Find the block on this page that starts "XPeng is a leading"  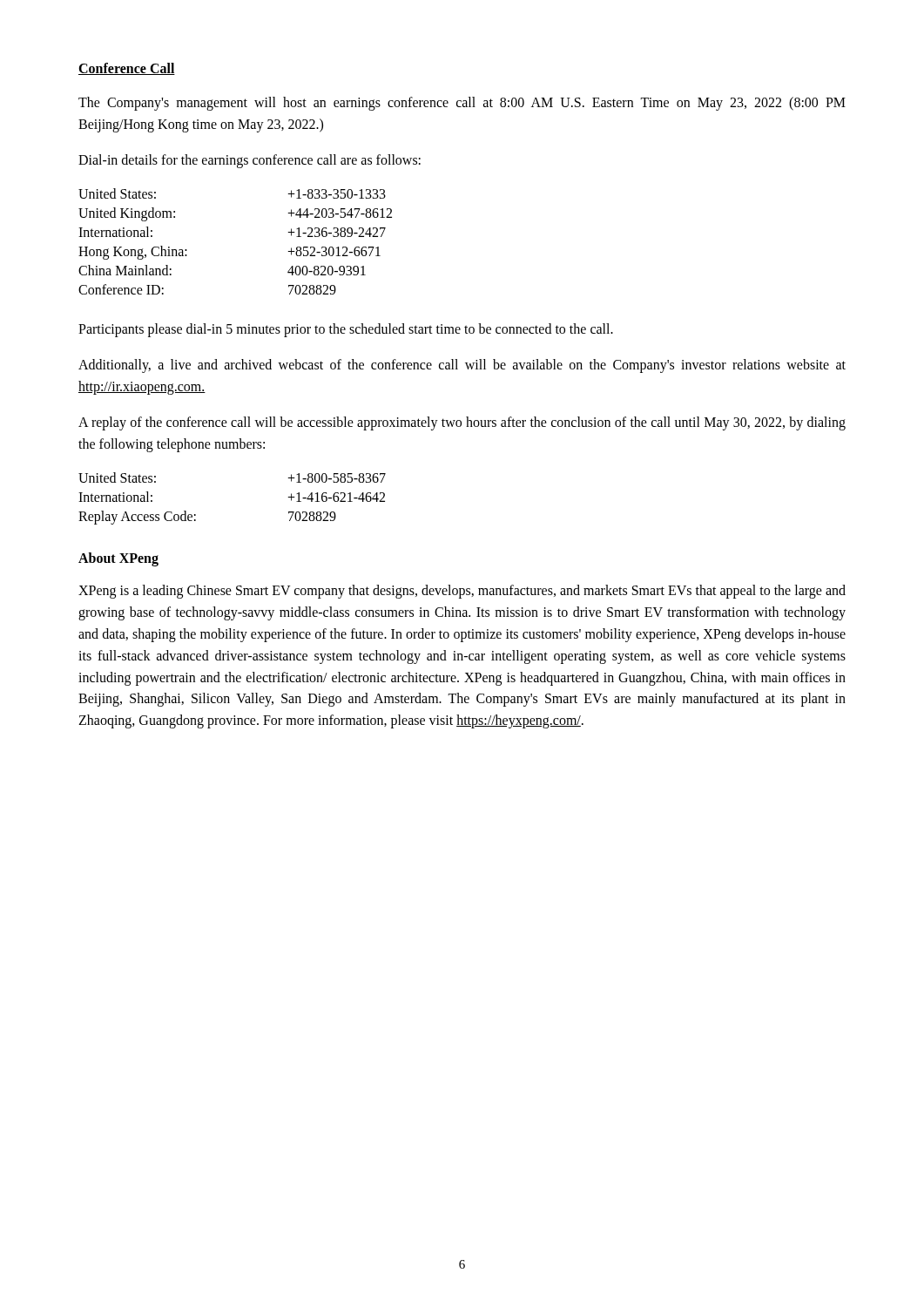[x=462, y=655]
